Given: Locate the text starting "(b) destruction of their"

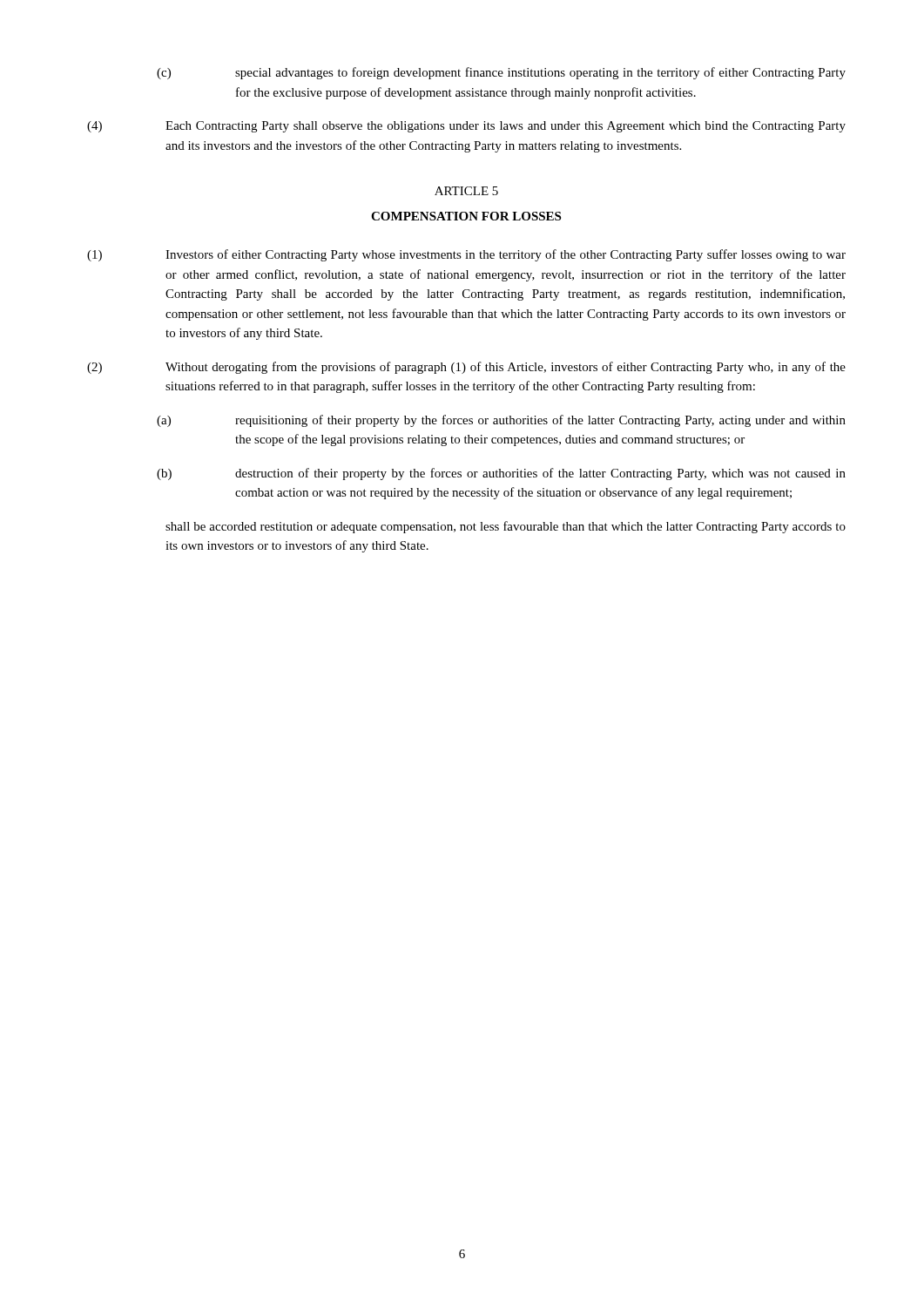Looking at the screenshot, I should coord(501,483).
